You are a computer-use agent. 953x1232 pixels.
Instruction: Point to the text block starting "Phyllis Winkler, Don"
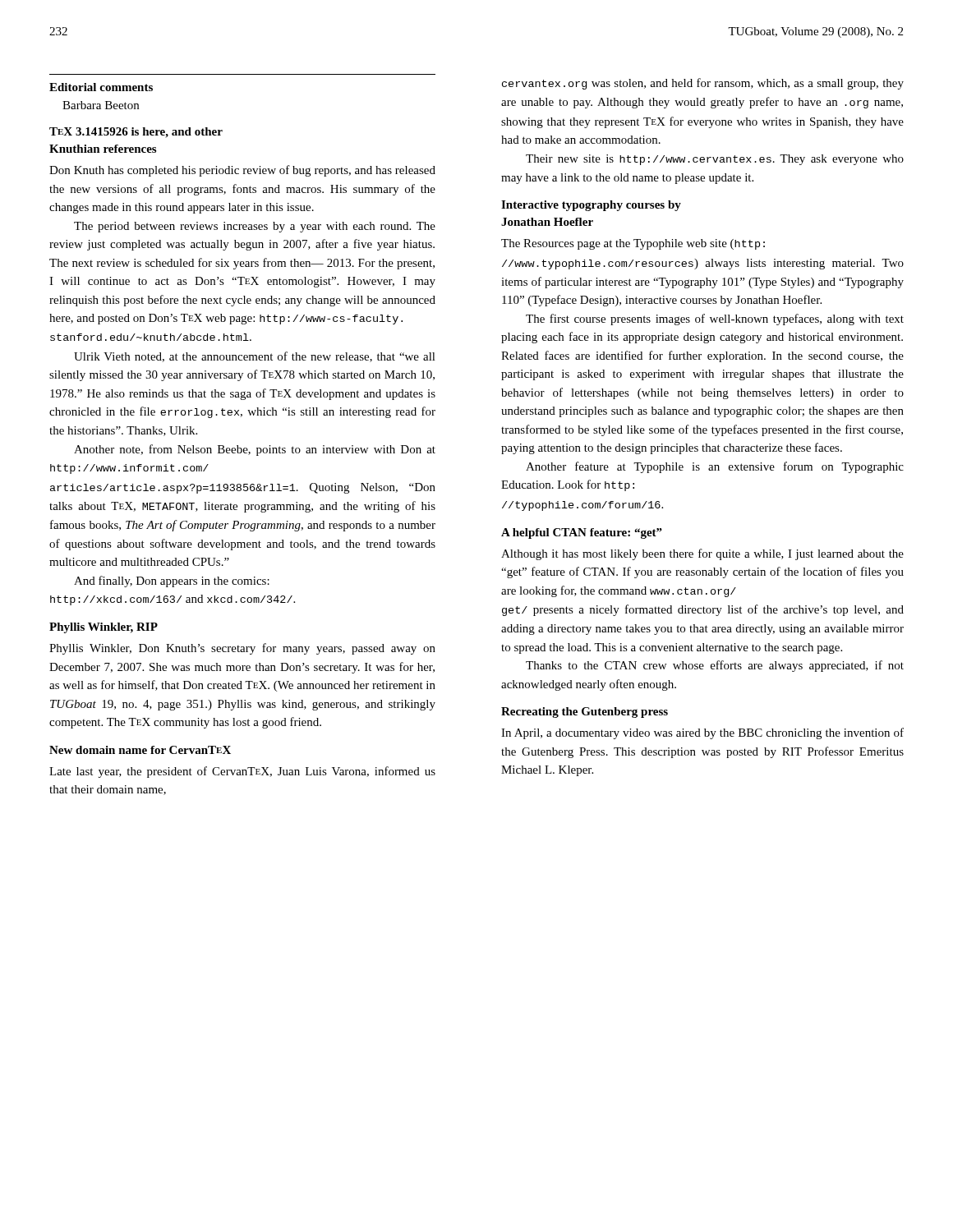point(242,685)
